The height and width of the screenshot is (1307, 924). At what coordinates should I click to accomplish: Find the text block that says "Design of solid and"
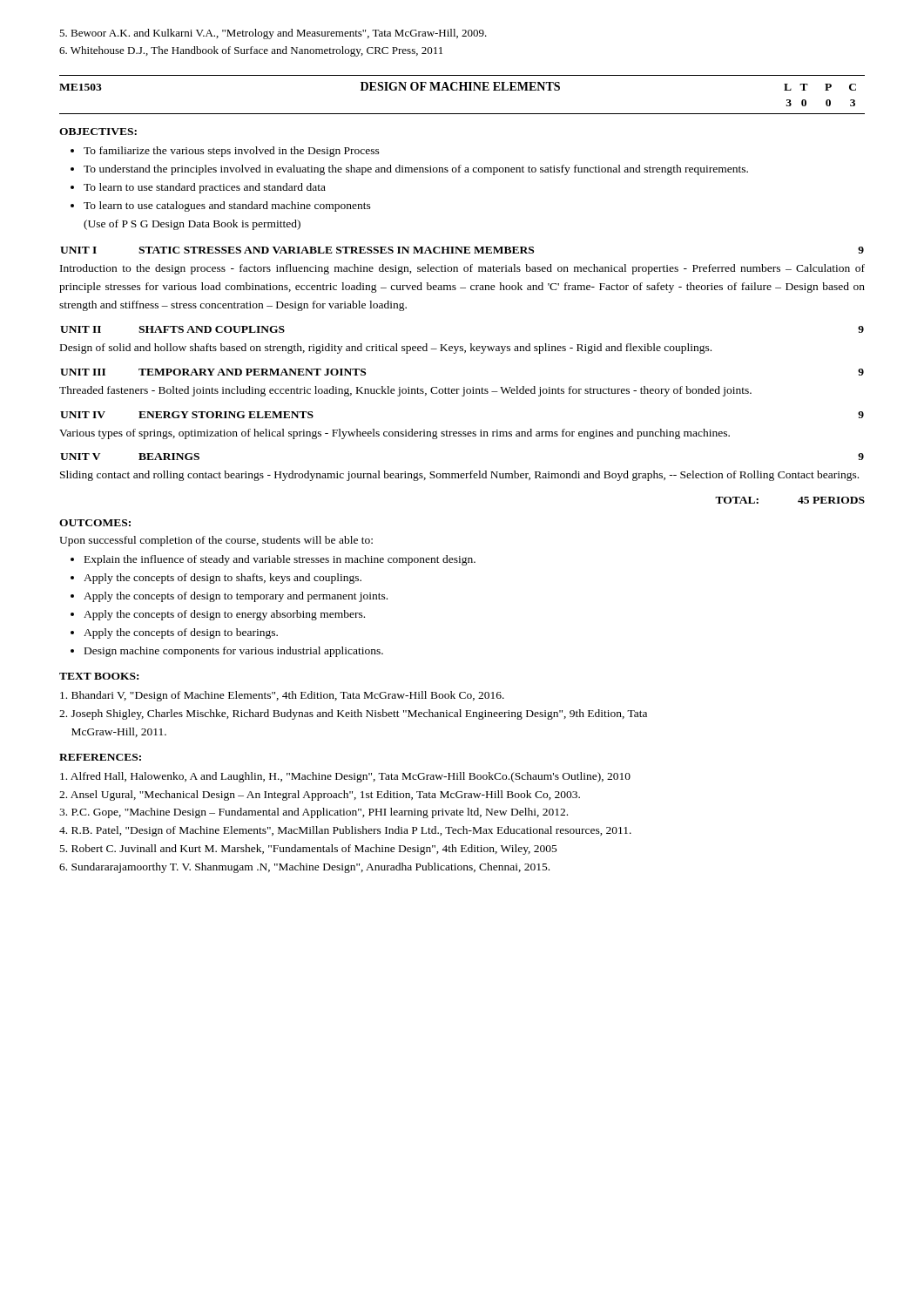click(x=386, y=347)
